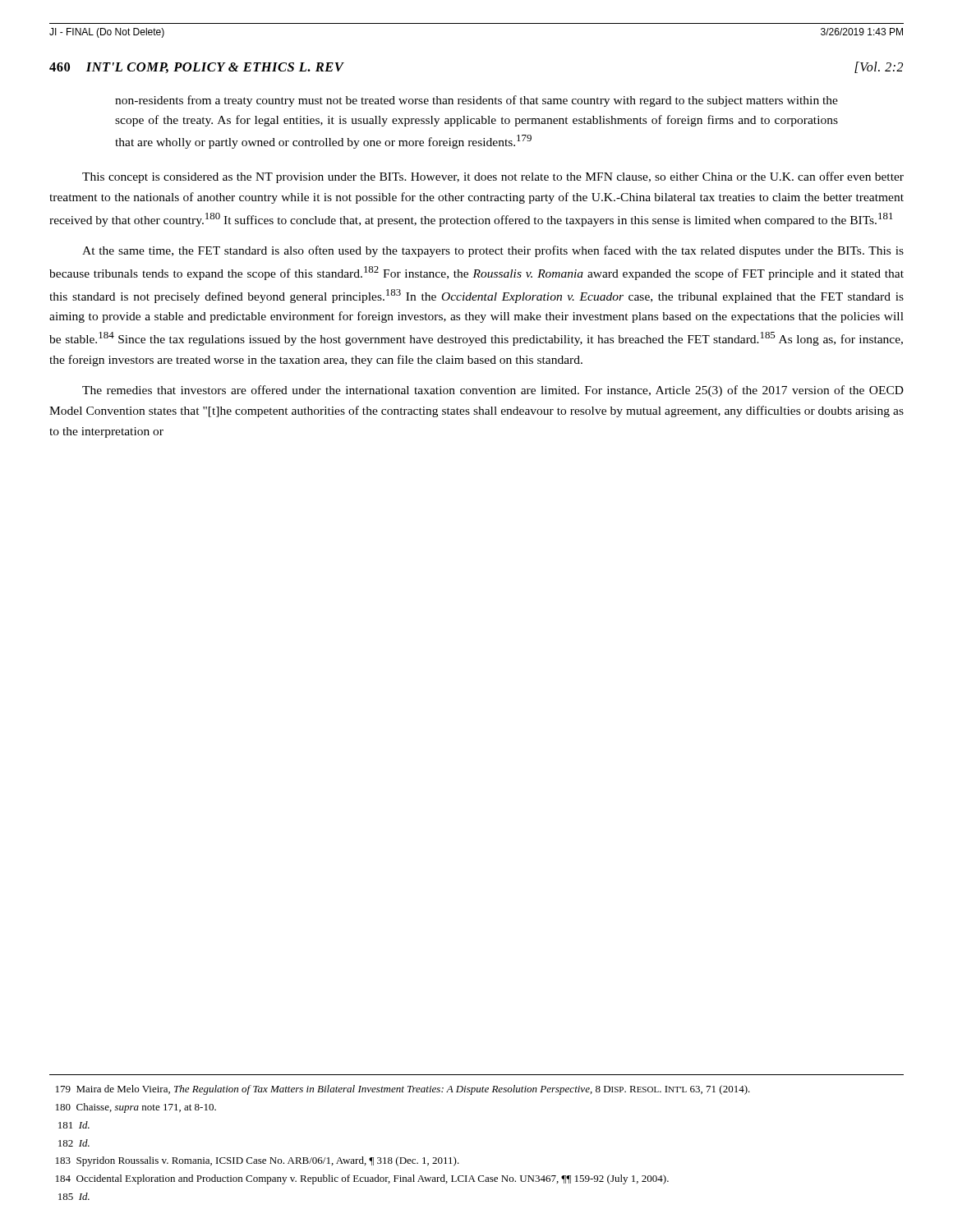Select the passage starting "181 Id."

click(70, 1125)
